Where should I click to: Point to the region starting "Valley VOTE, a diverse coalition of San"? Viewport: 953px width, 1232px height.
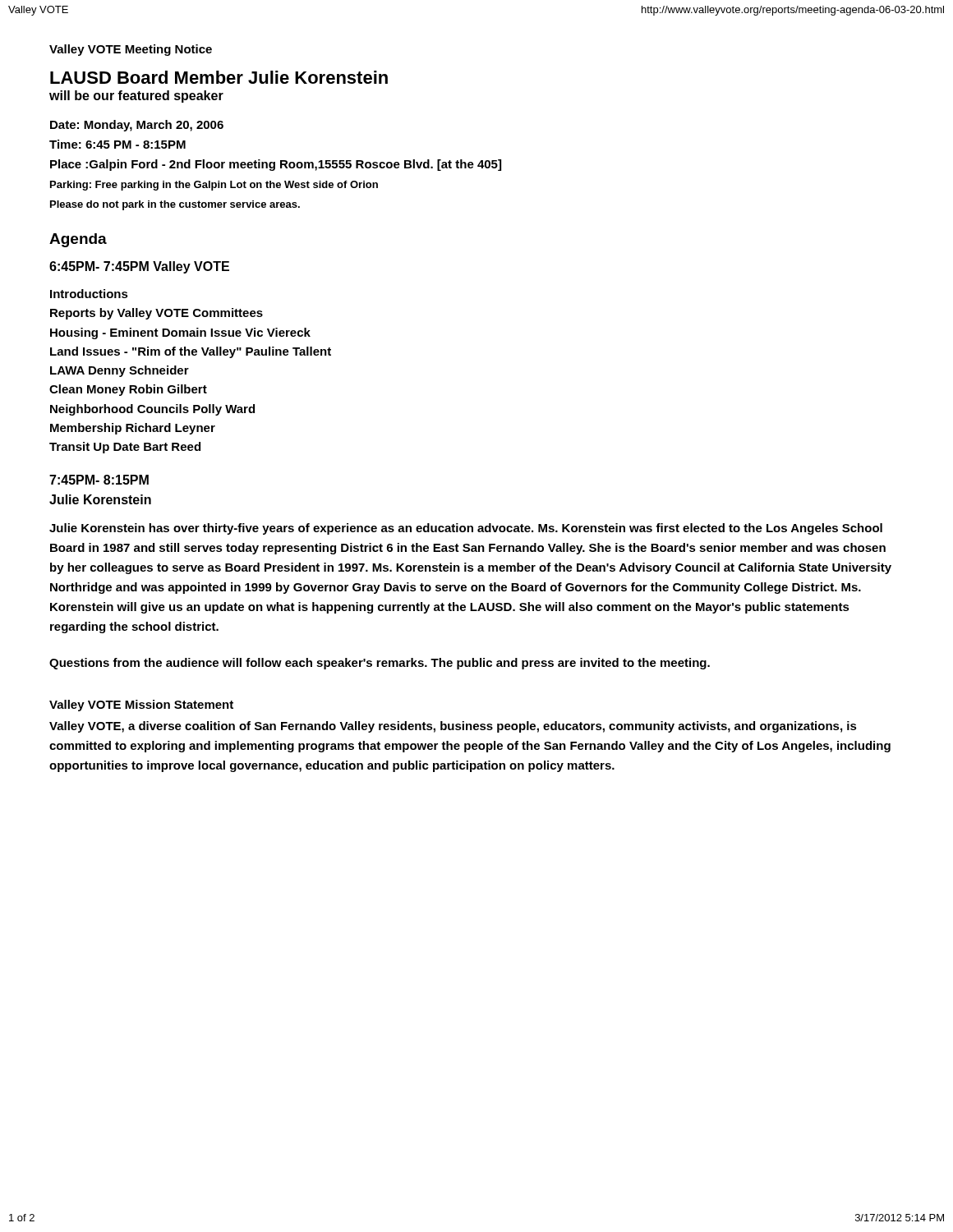(x=470, y=746)
